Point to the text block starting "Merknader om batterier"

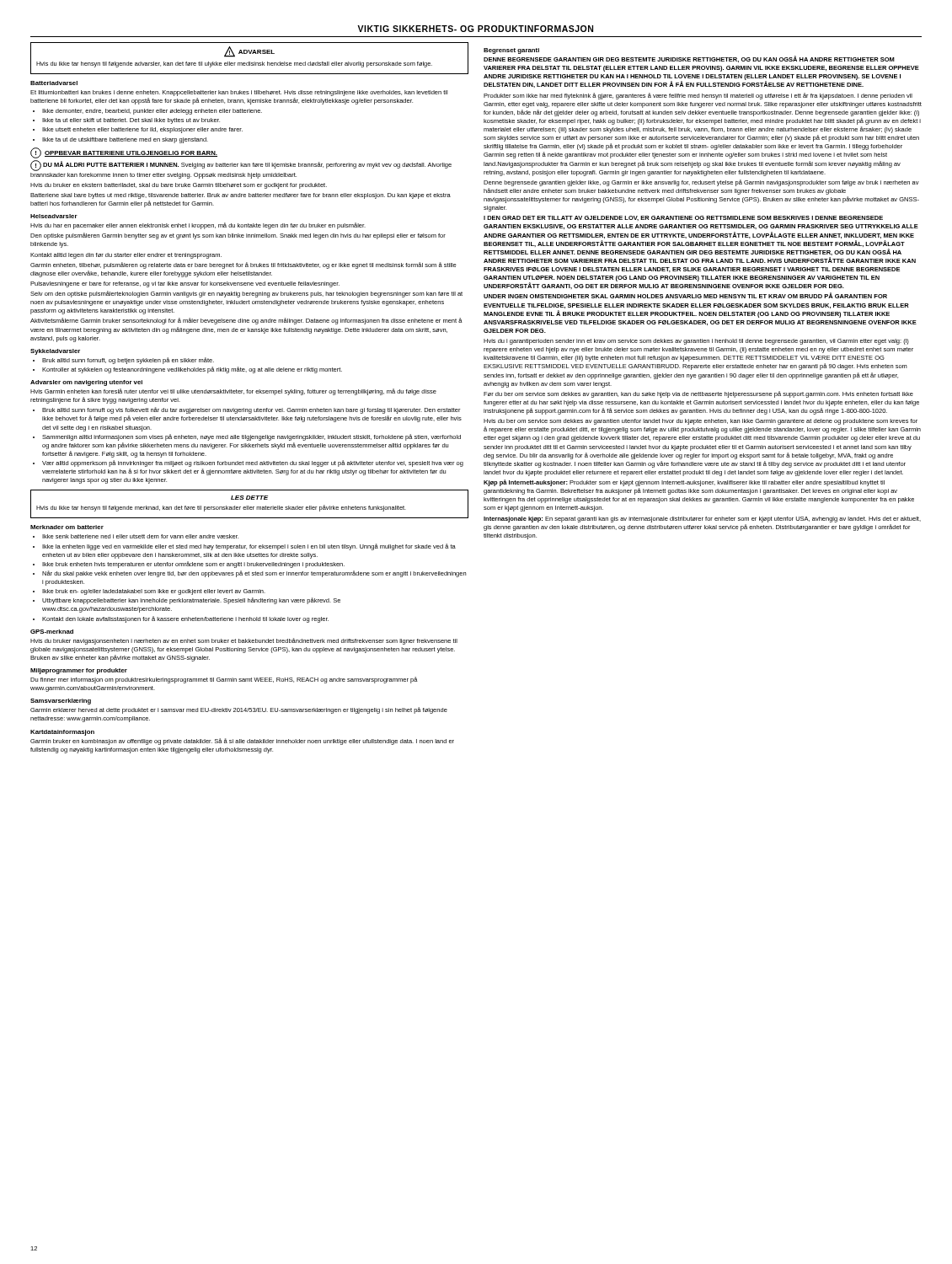click(x=67, y=527)
